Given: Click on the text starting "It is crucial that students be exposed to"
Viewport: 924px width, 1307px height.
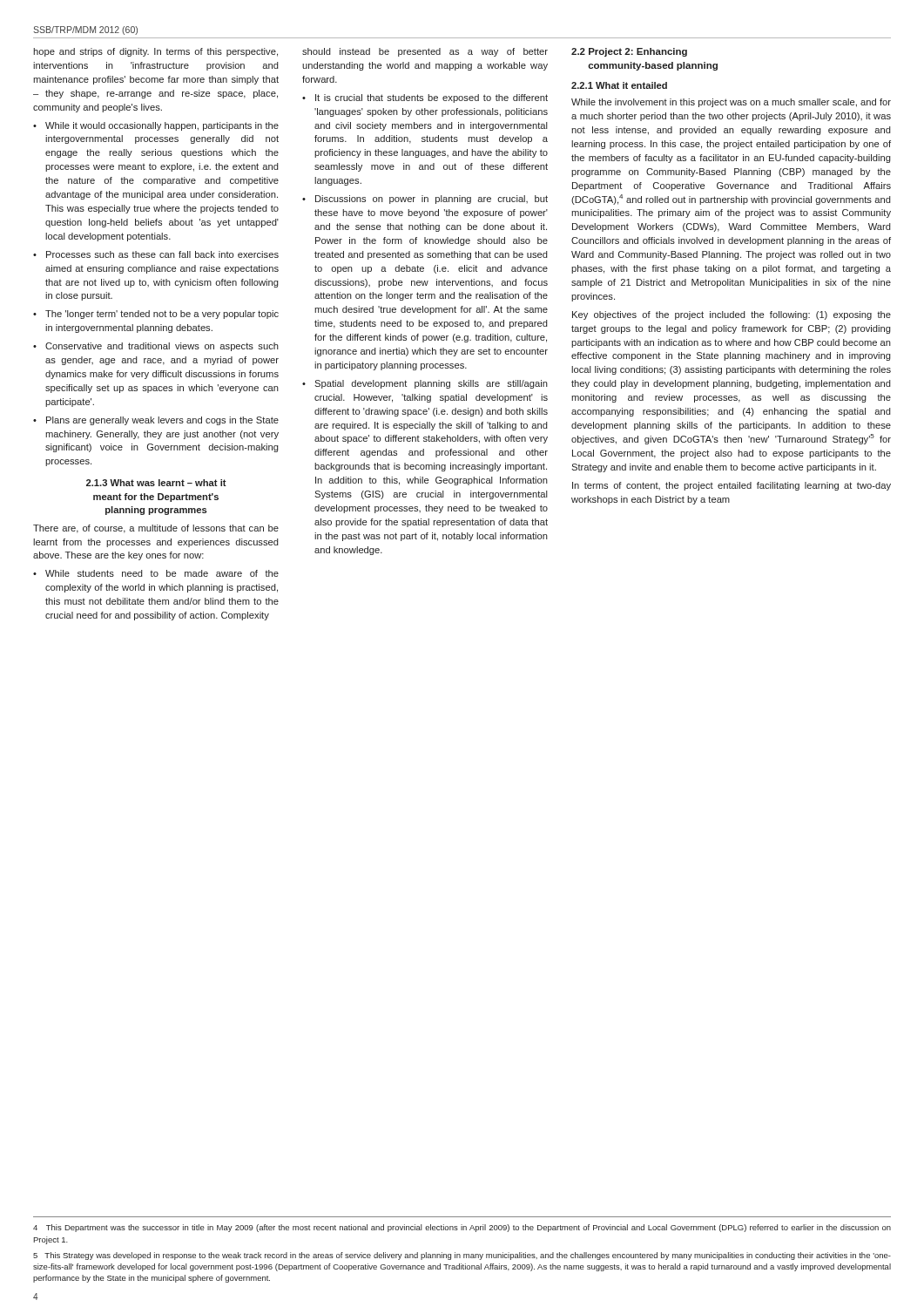Looking at the screenshot, I should point(431,139).
